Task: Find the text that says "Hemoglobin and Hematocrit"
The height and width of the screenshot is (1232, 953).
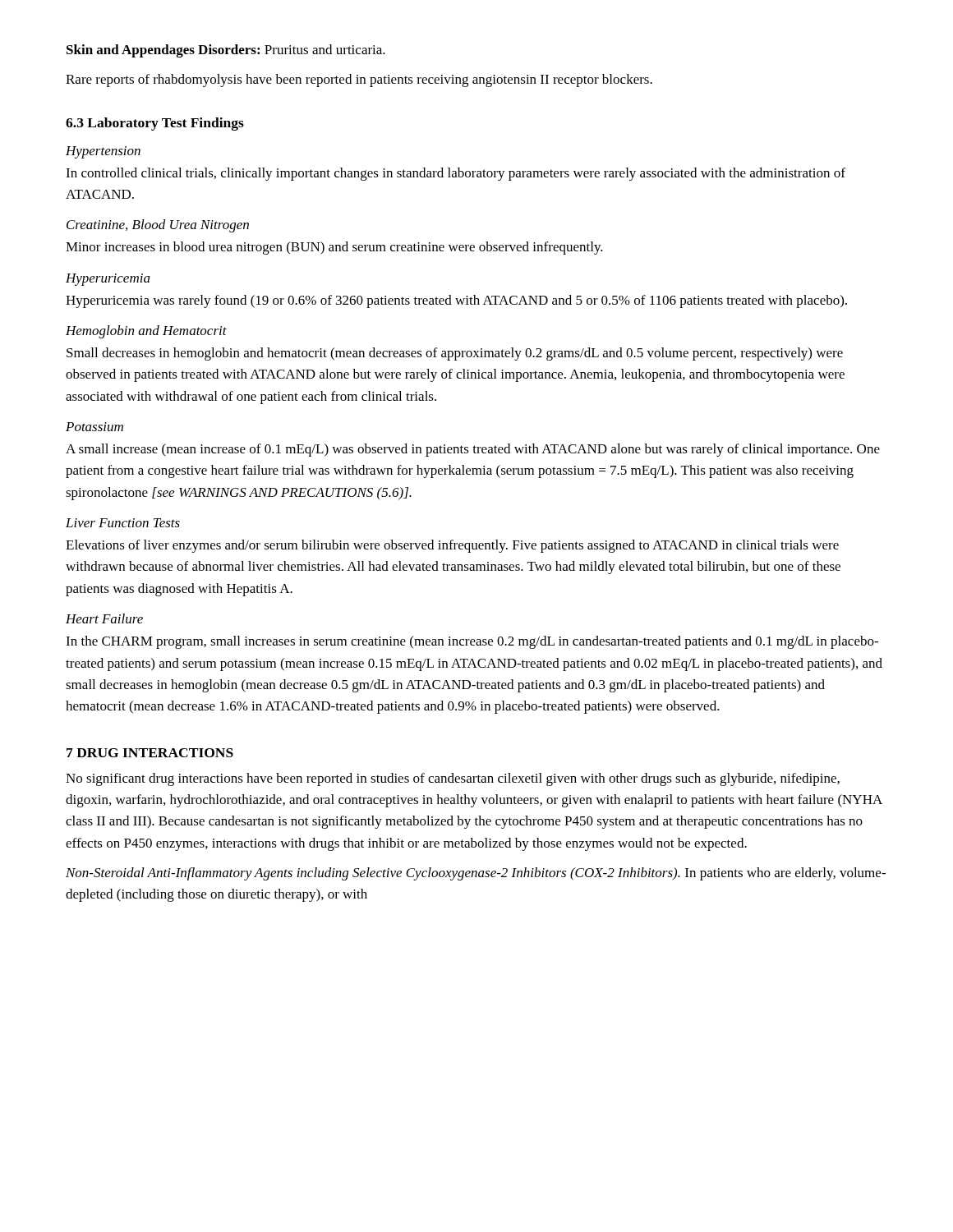Action: tap(146, 331)
